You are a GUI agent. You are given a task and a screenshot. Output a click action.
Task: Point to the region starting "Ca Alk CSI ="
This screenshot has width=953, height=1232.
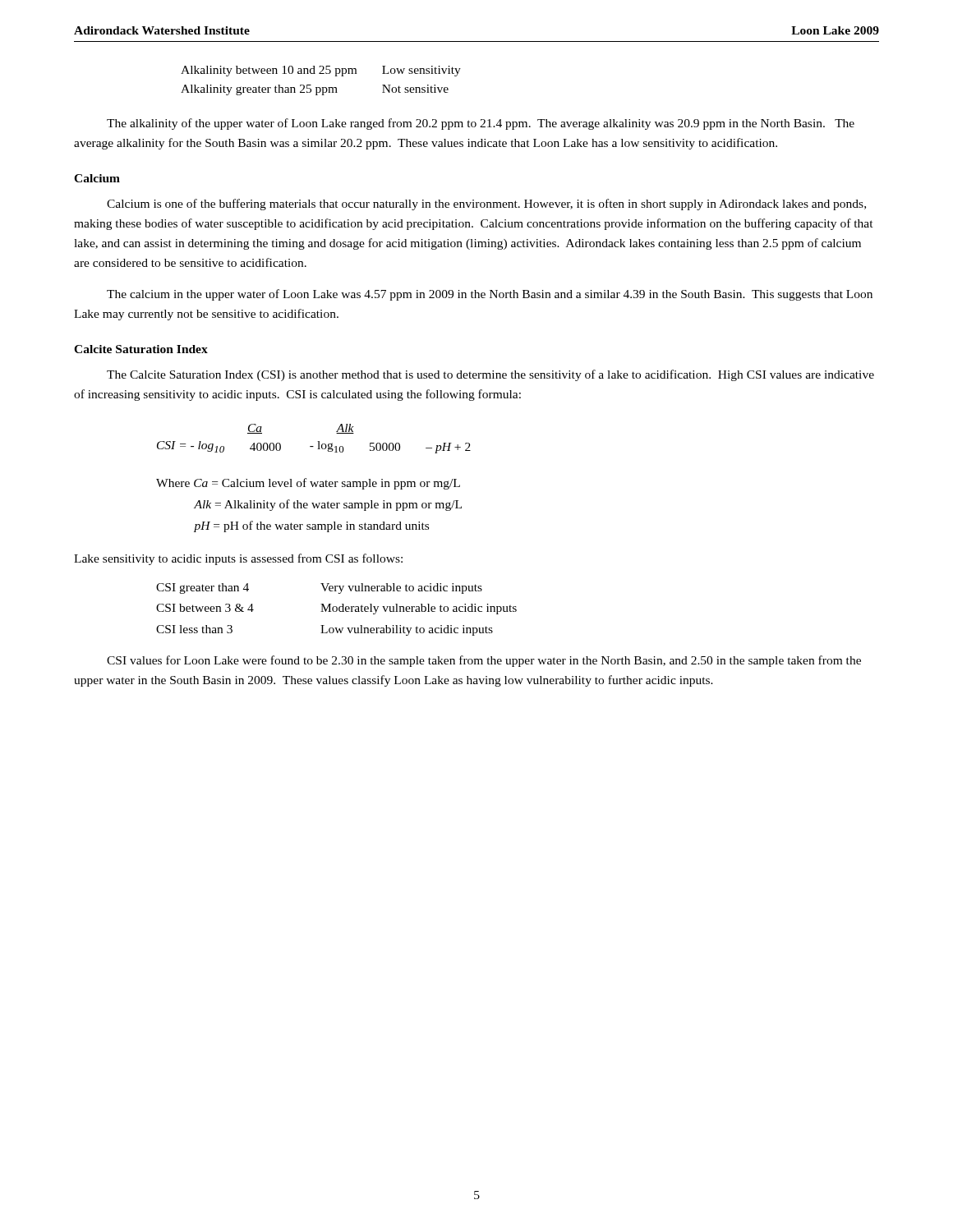pos(314,439)
